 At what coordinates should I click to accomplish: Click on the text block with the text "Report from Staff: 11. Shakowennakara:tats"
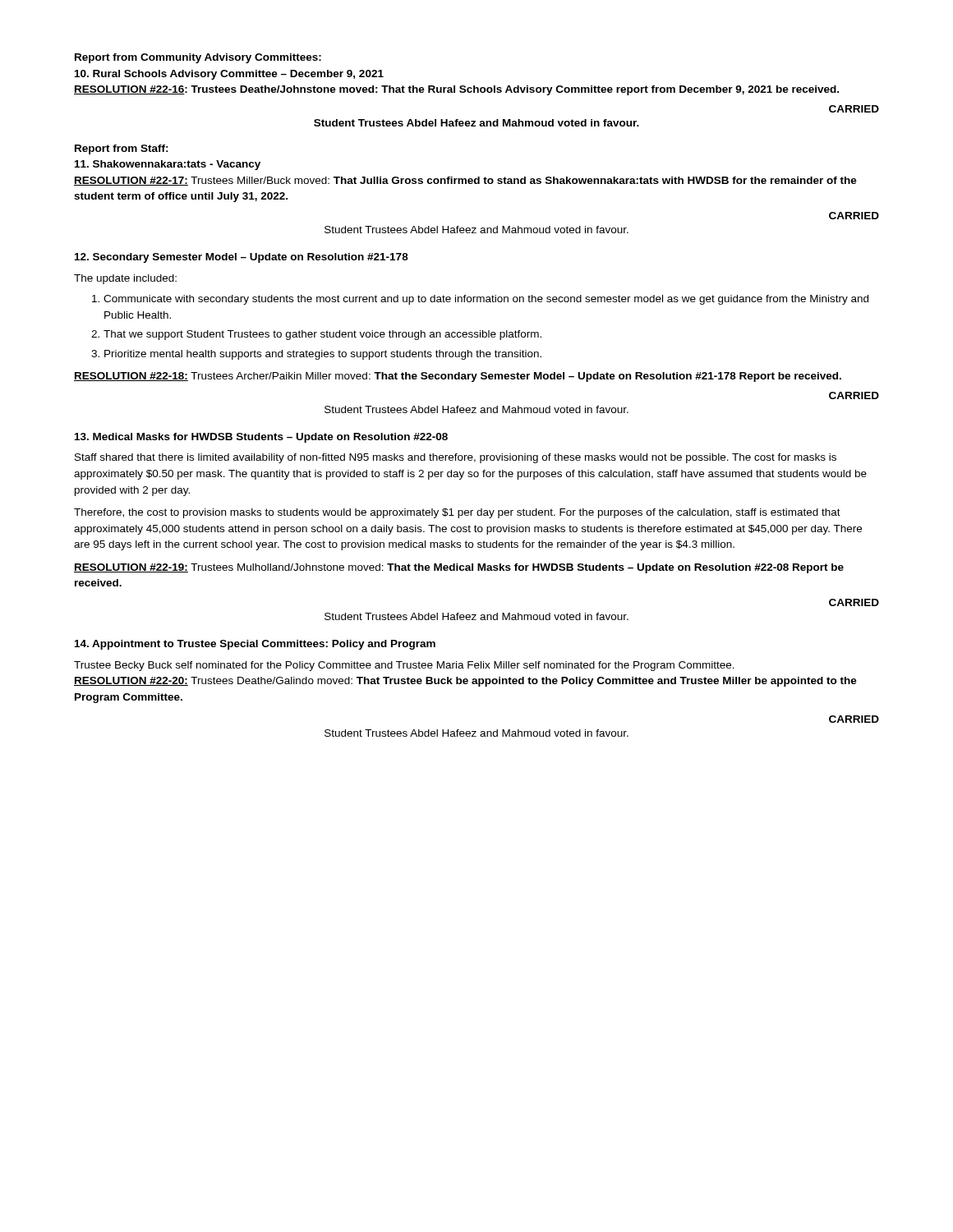click(x=476, y=172)
